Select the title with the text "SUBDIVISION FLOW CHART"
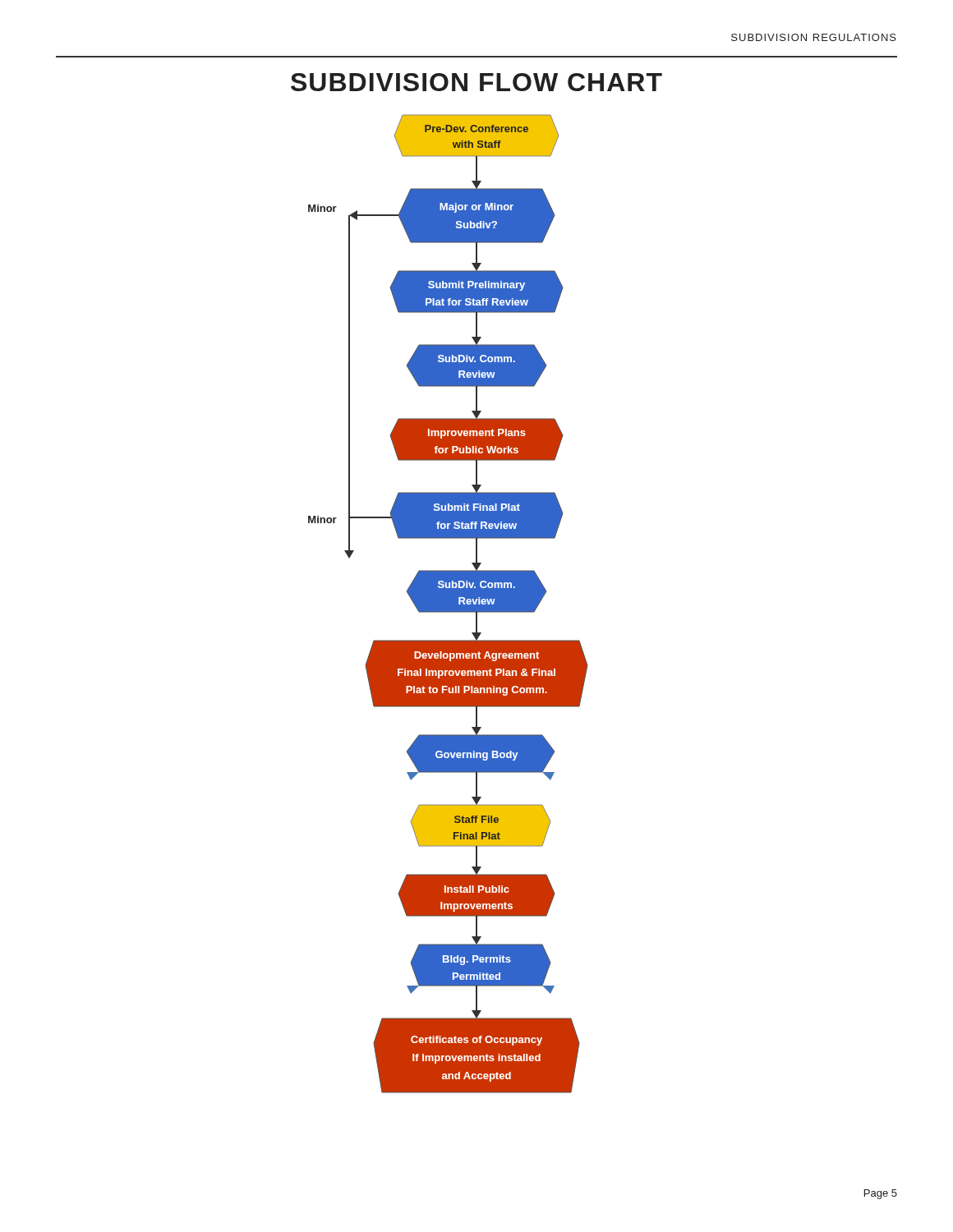This screenshot has height=1232, width=953. tap(476, 83)
